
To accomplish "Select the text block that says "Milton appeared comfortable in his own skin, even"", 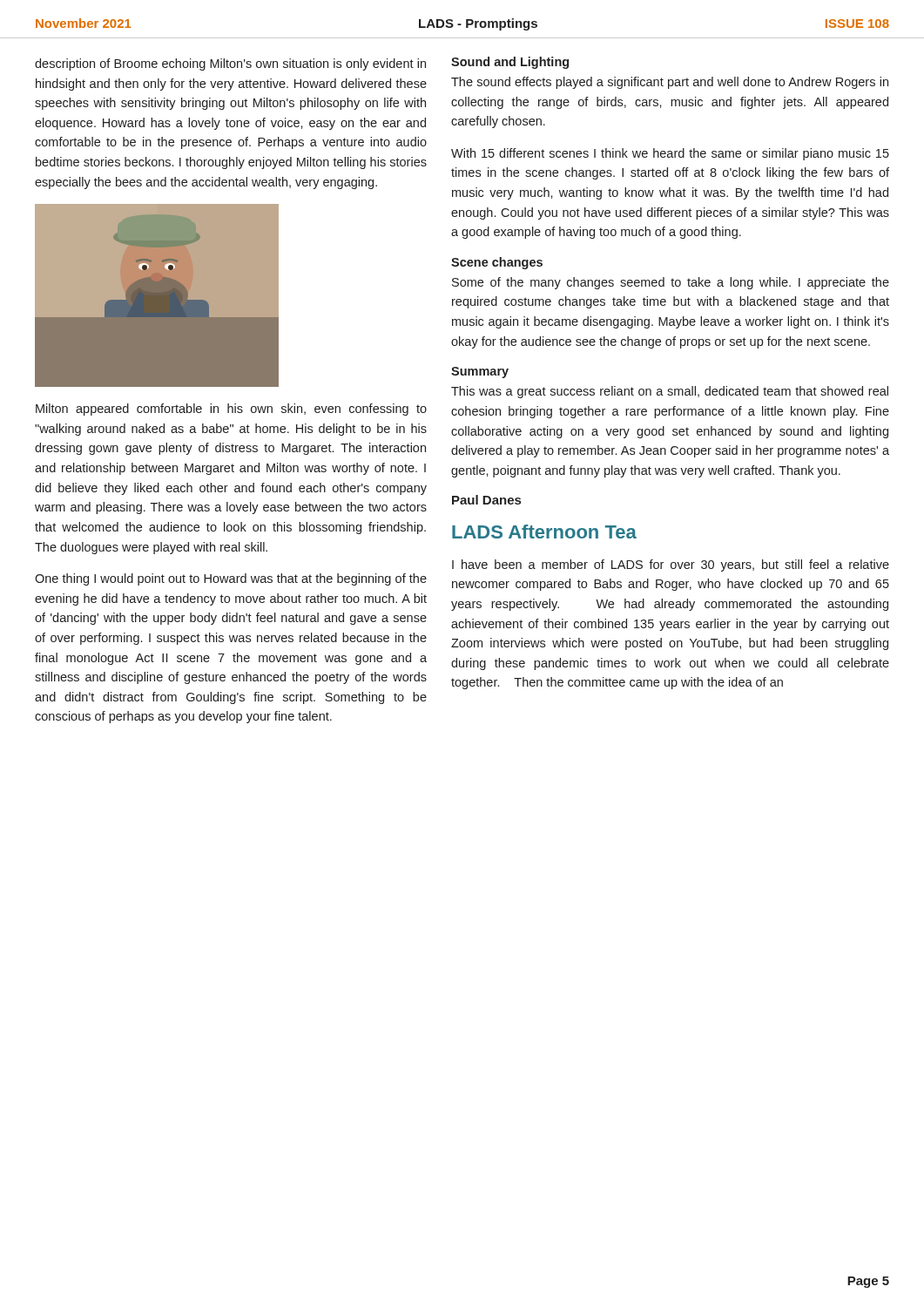I will click(231, 478).
